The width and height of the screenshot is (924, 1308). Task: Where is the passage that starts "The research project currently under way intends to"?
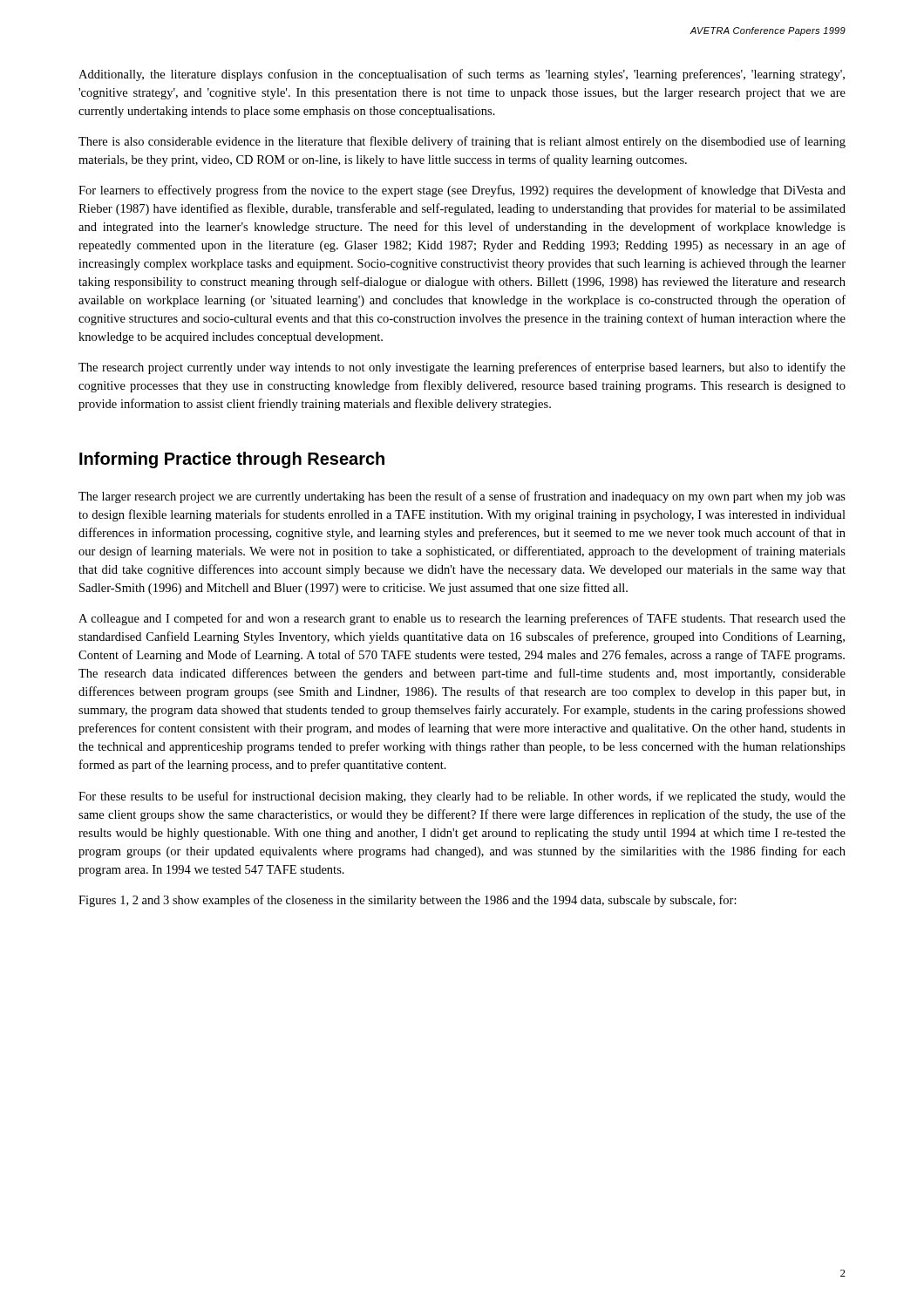point(462,386)
